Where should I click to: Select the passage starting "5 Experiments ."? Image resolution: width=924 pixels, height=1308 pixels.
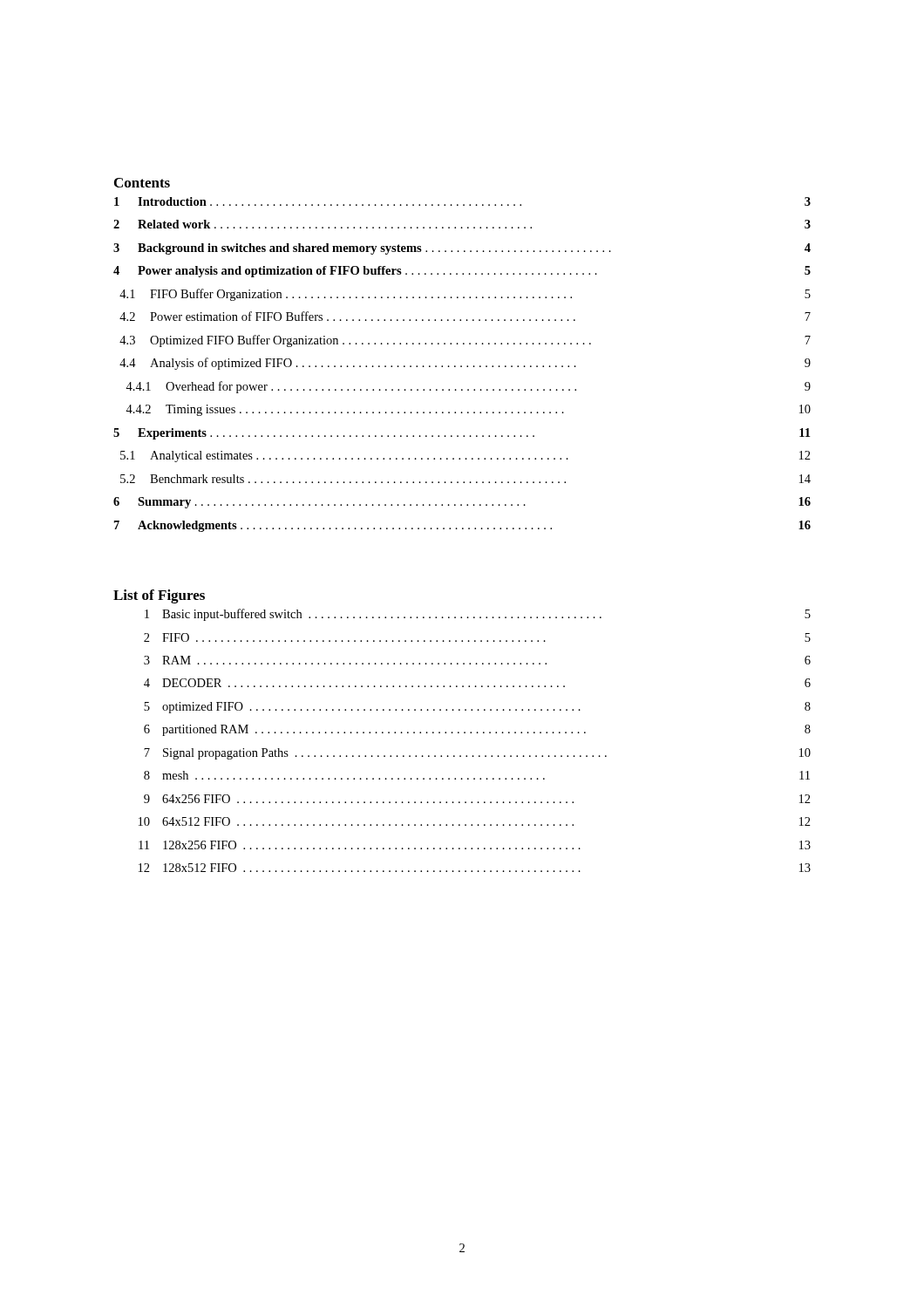tap(462, 432)
